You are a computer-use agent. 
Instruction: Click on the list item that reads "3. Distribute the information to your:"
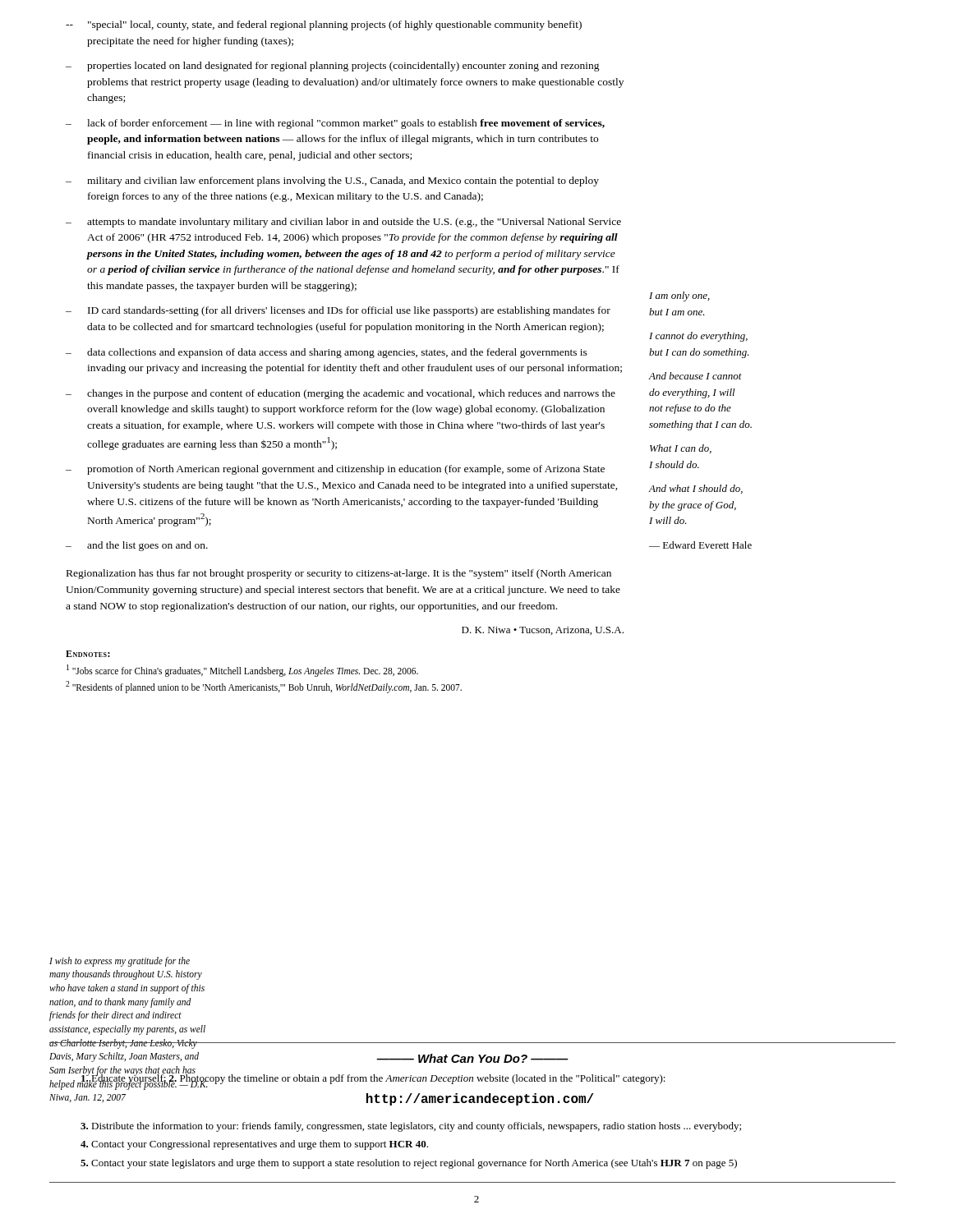tap(472, 1125)
